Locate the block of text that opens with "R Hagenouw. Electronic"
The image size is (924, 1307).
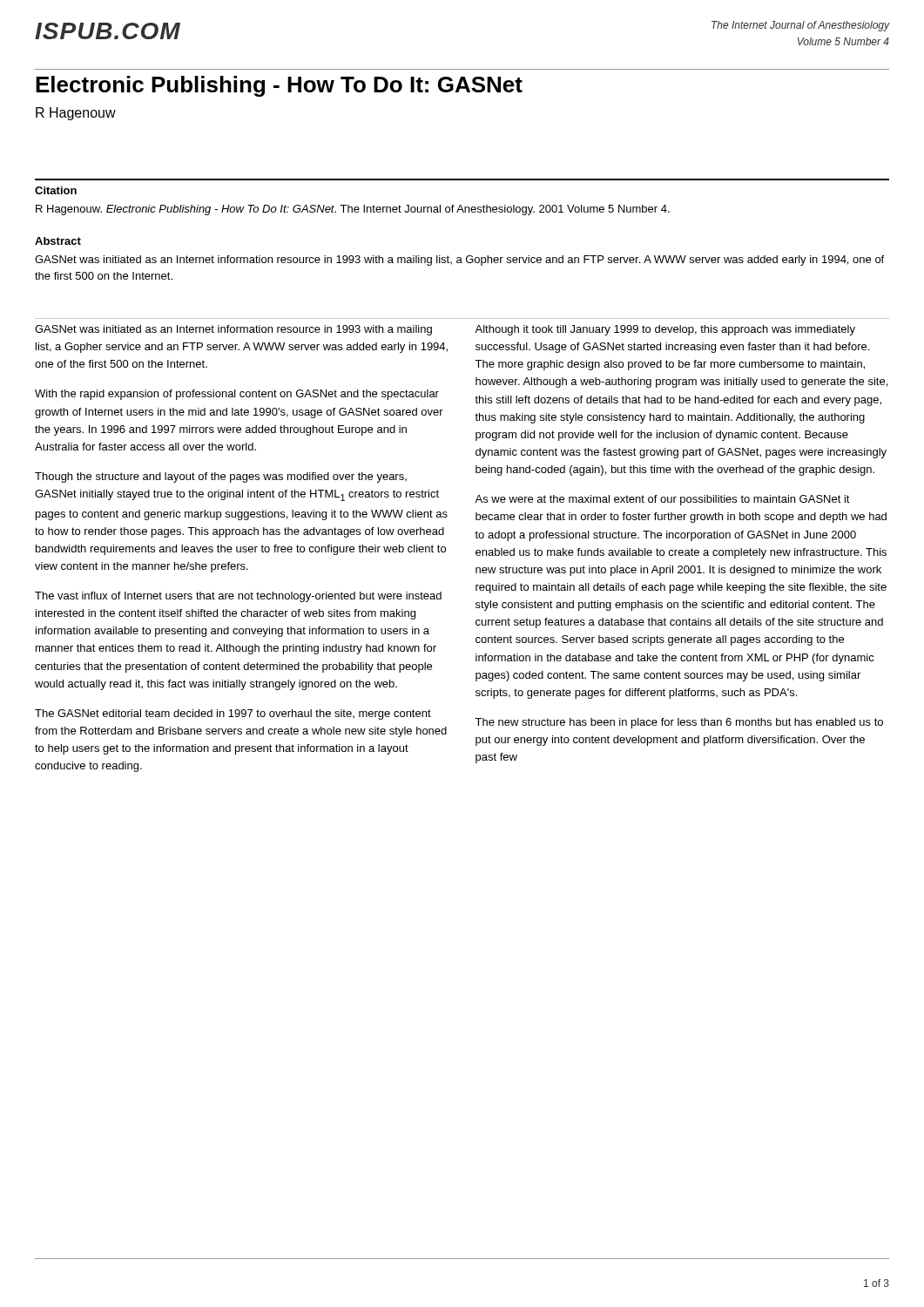(353, 209)
